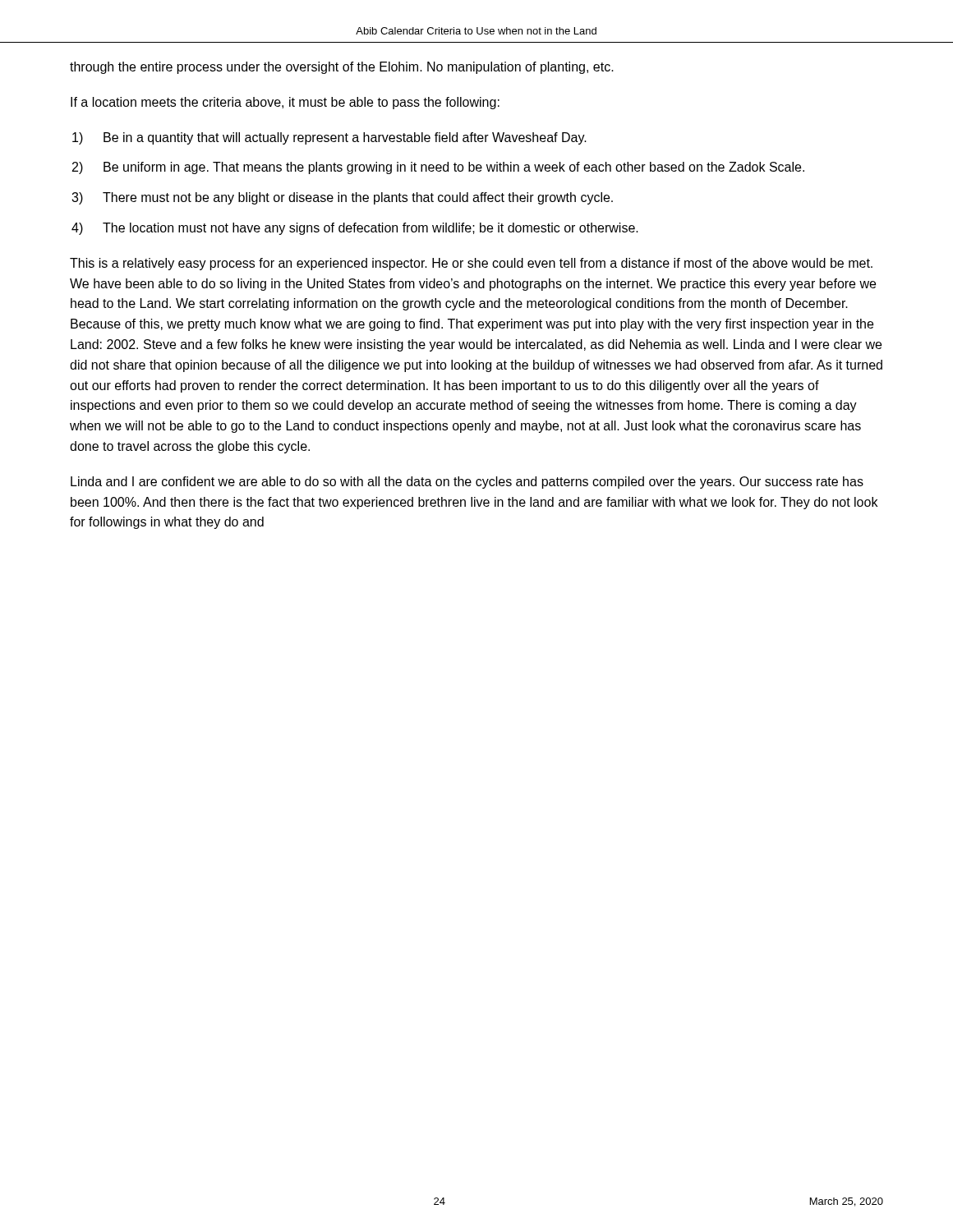The height and width of the screenshot is (1232, 953).
Task: Point to the region starting "through the entire process under the"
Action: pyautogui.click(x=342, y=67)
